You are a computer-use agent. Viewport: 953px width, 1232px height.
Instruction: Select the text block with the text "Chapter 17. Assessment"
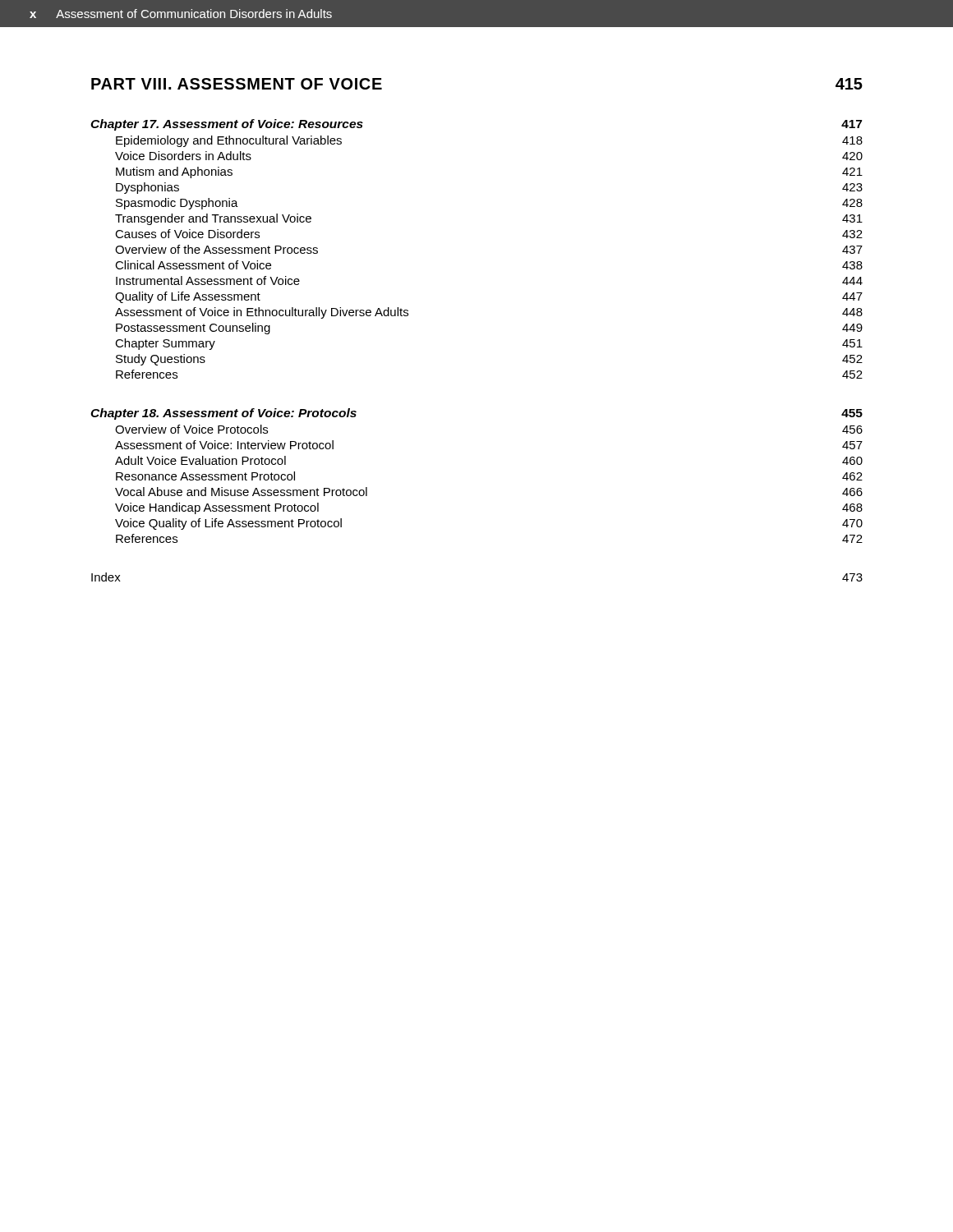click(x=221, y=124)
